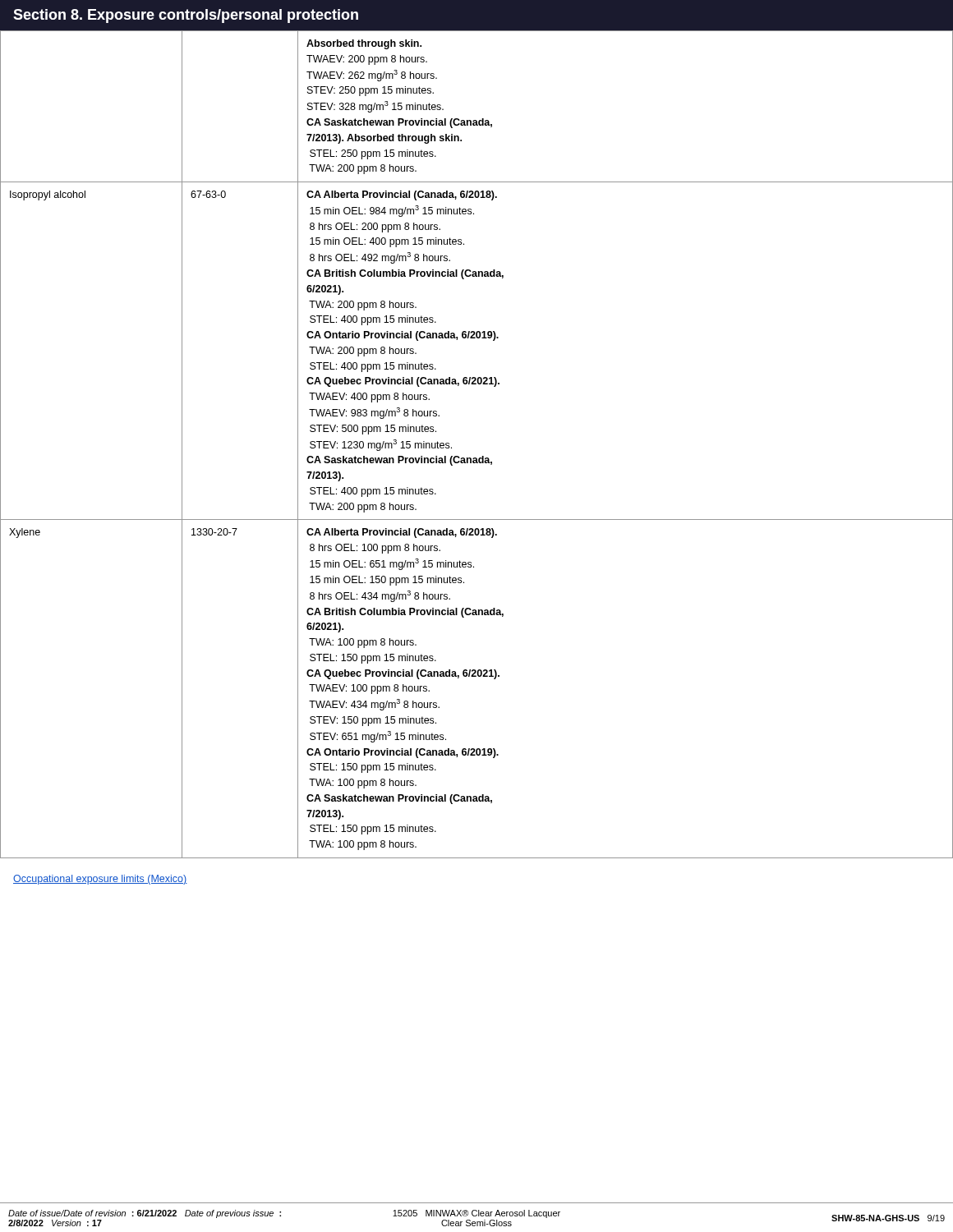The height and width of the screenshot is (1232, 953).
Task: Where does it say "Occupational exposure limits (Mexico)"?
Action: click(100, 879)
